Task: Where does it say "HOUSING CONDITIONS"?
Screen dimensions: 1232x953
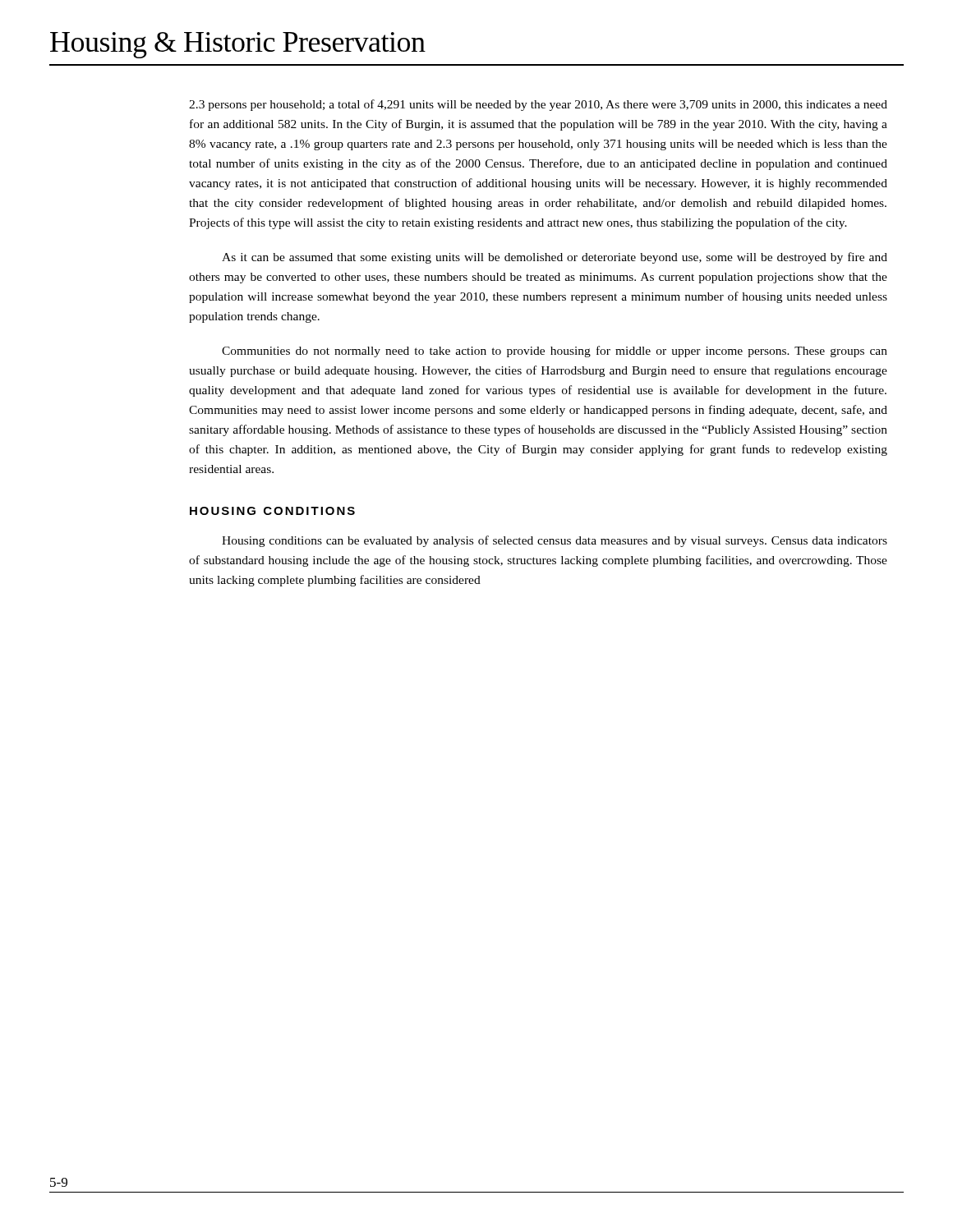Action: click(272, 511)
